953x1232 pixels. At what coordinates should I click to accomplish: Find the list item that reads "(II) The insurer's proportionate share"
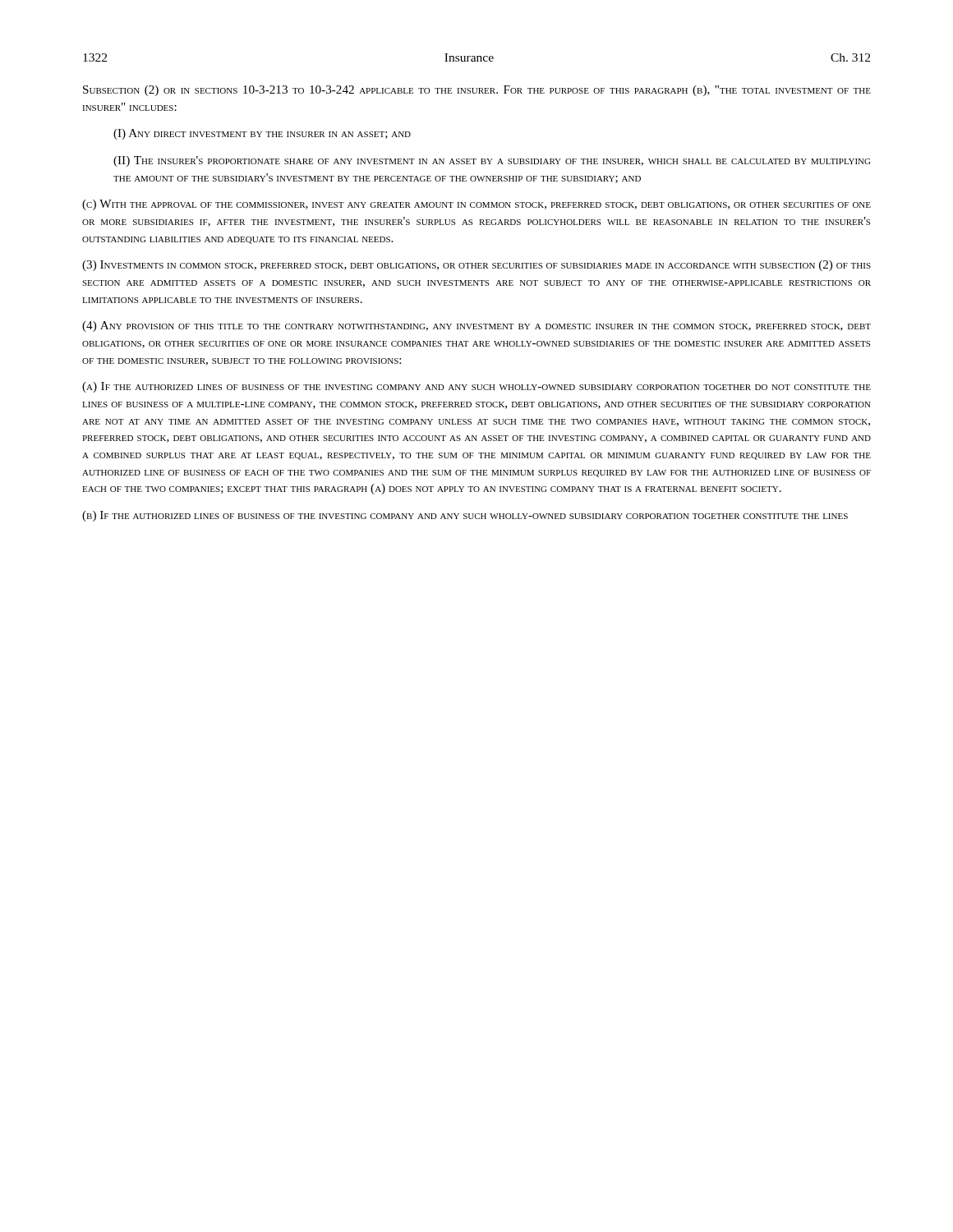(x=492, y=168)
